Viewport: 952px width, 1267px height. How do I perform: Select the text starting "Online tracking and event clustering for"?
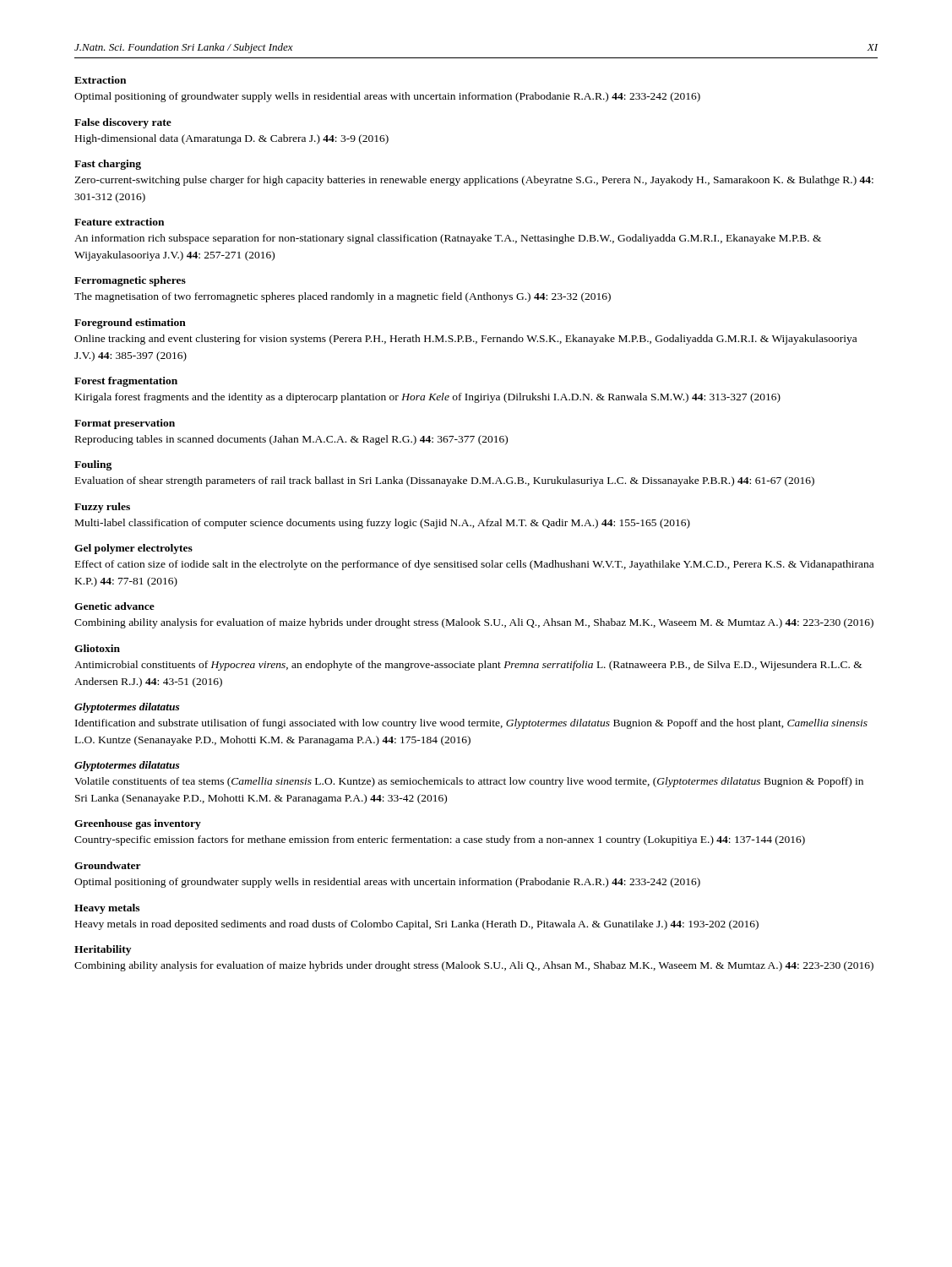pyautogui.click(x=466, y=347)
